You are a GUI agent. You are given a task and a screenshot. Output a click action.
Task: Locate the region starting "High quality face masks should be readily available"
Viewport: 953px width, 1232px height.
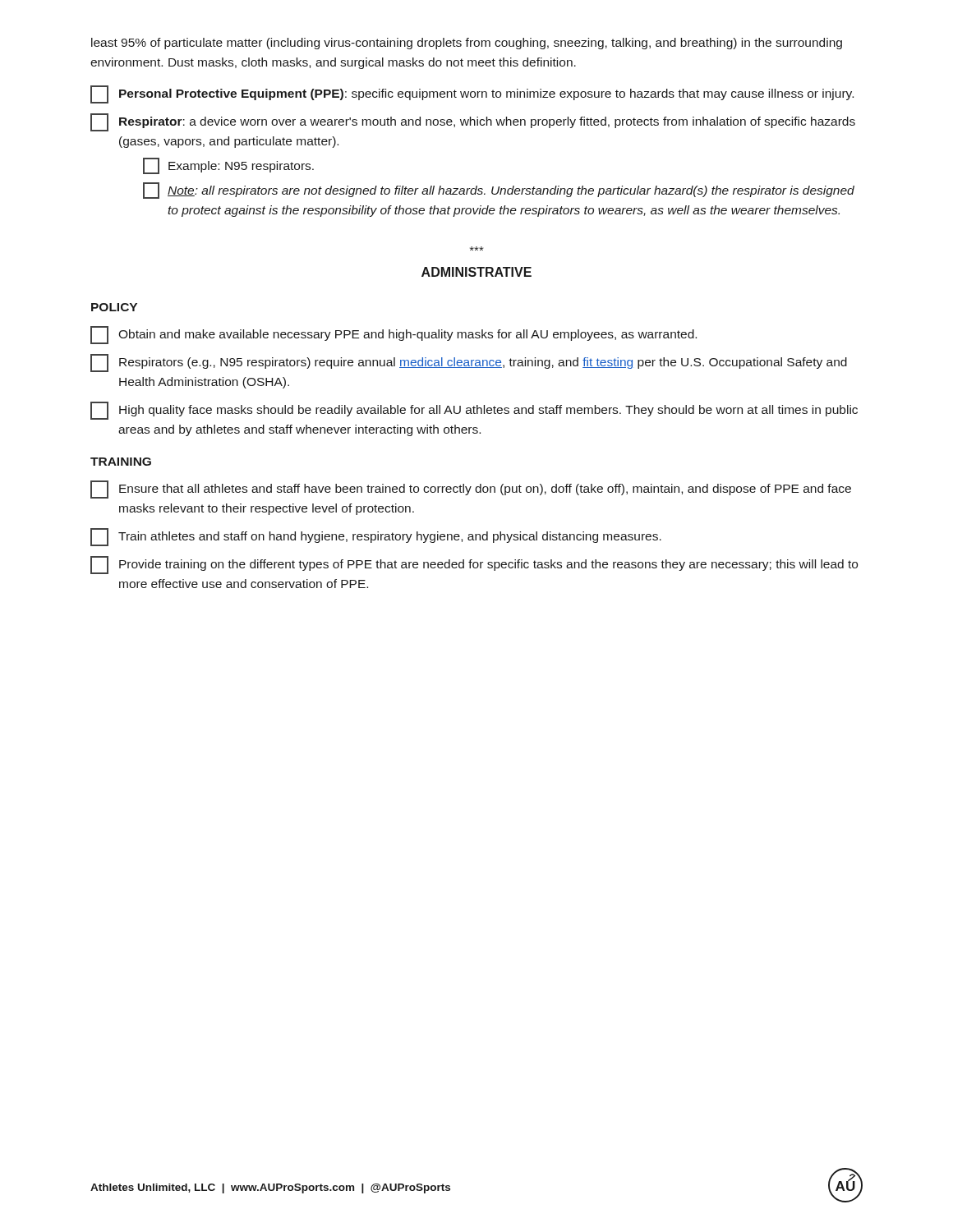pos(476,420)
